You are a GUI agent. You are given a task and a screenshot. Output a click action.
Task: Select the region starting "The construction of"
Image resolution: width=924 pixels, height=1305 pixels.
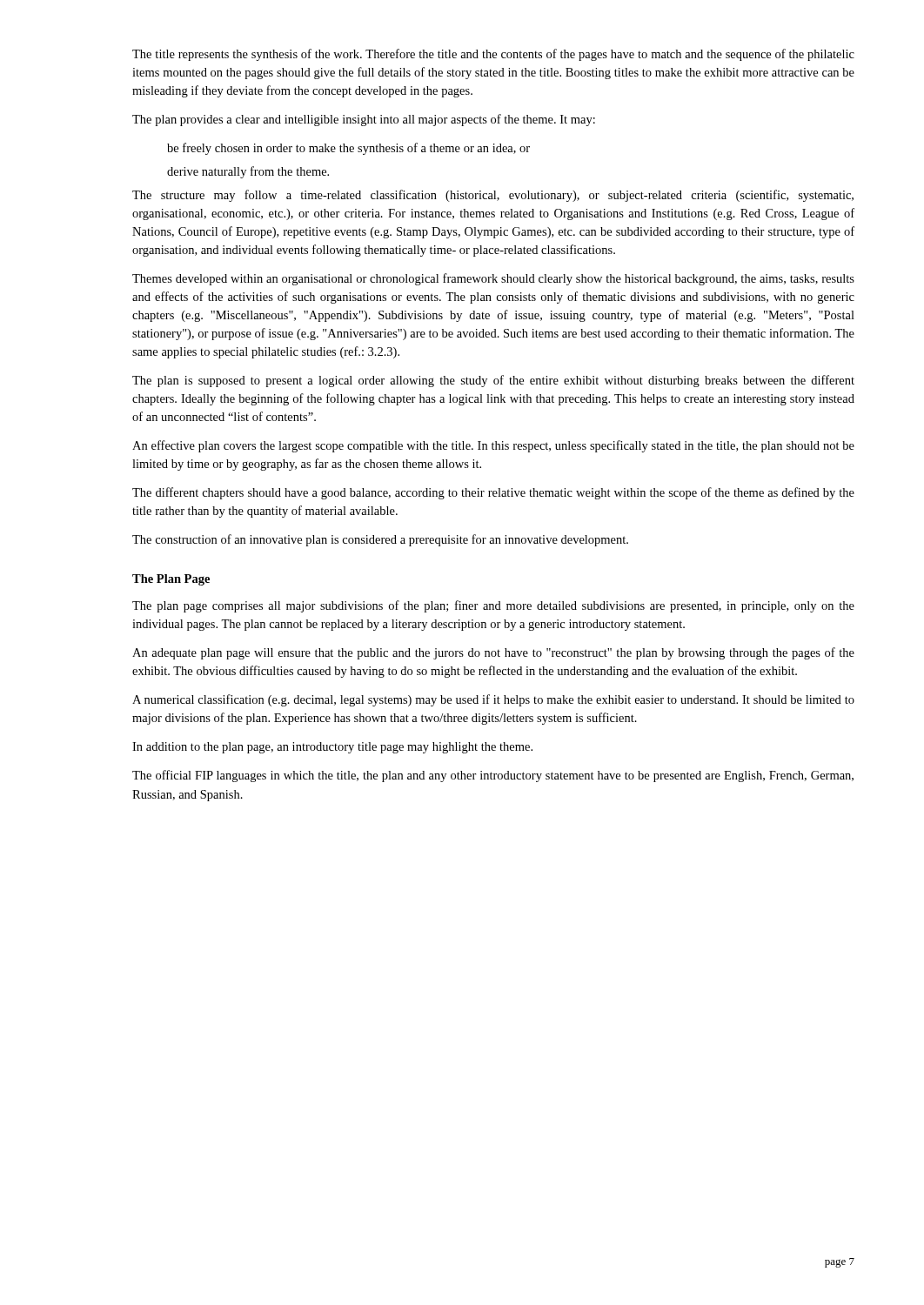pyautogui.click(x=381, y=540)
